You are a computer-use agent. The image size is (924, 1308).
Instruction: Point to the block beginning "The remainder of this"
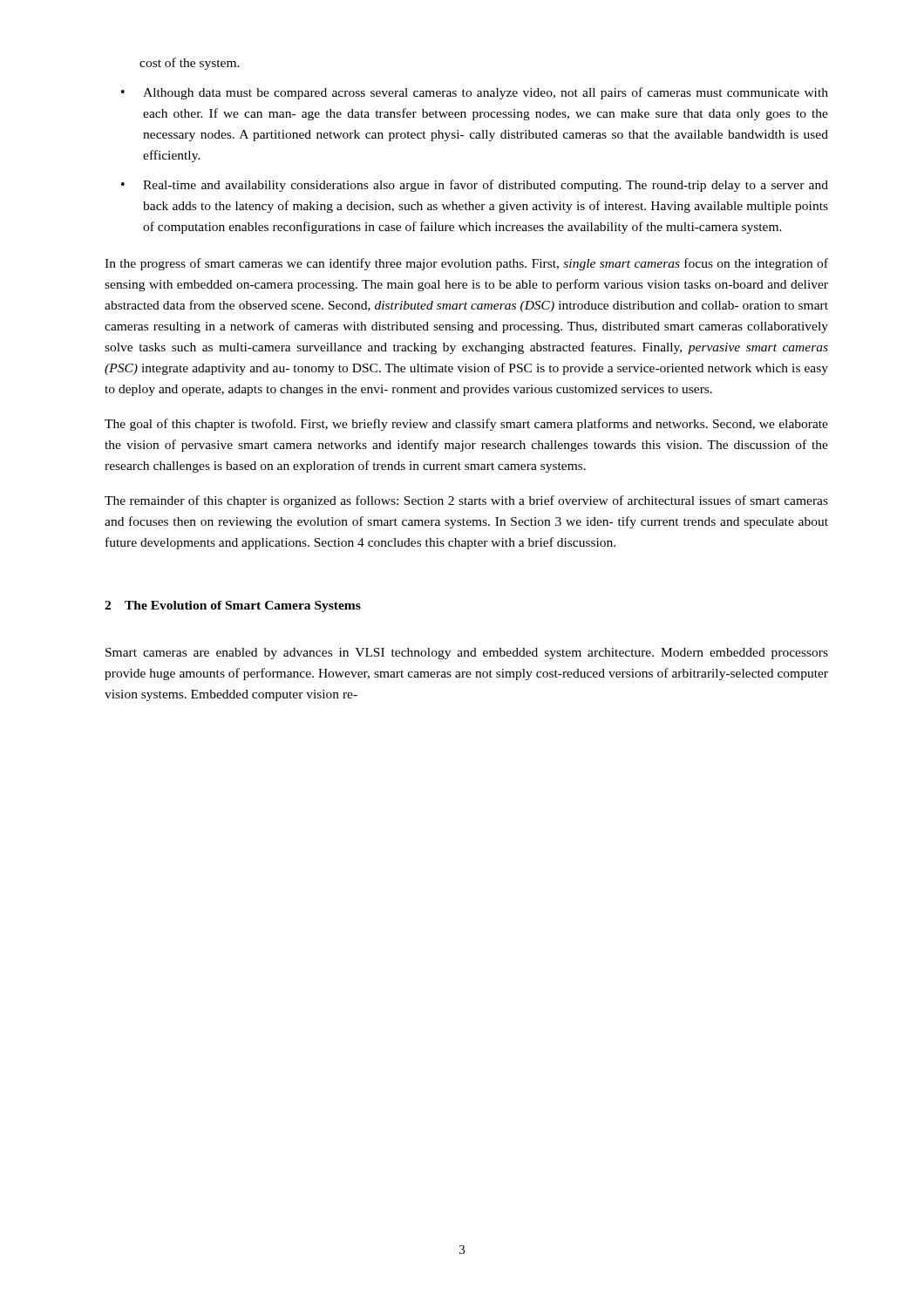tap(466, 521)
